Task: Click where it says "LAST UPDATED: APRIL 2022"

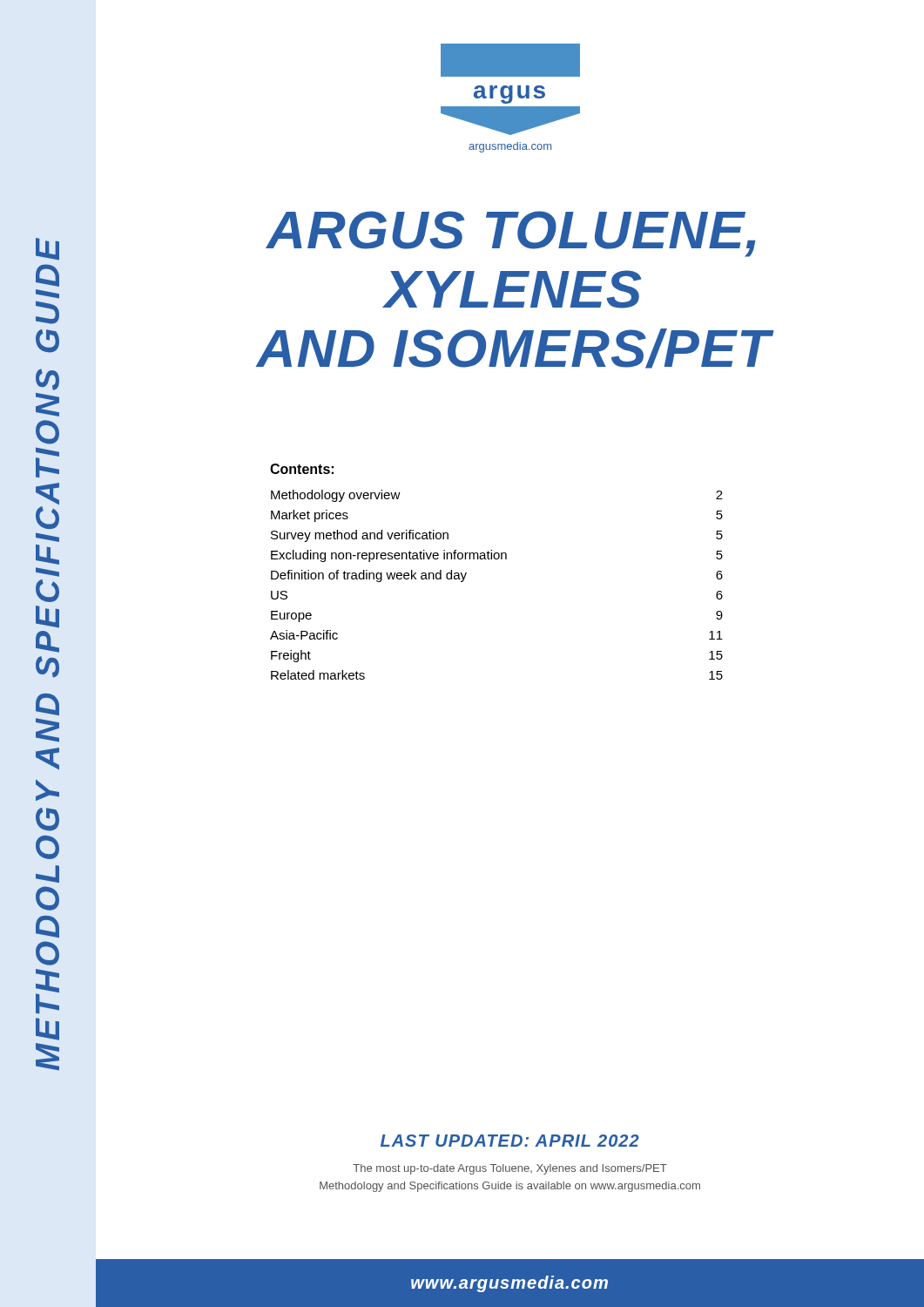Action: coord(510,1141)
